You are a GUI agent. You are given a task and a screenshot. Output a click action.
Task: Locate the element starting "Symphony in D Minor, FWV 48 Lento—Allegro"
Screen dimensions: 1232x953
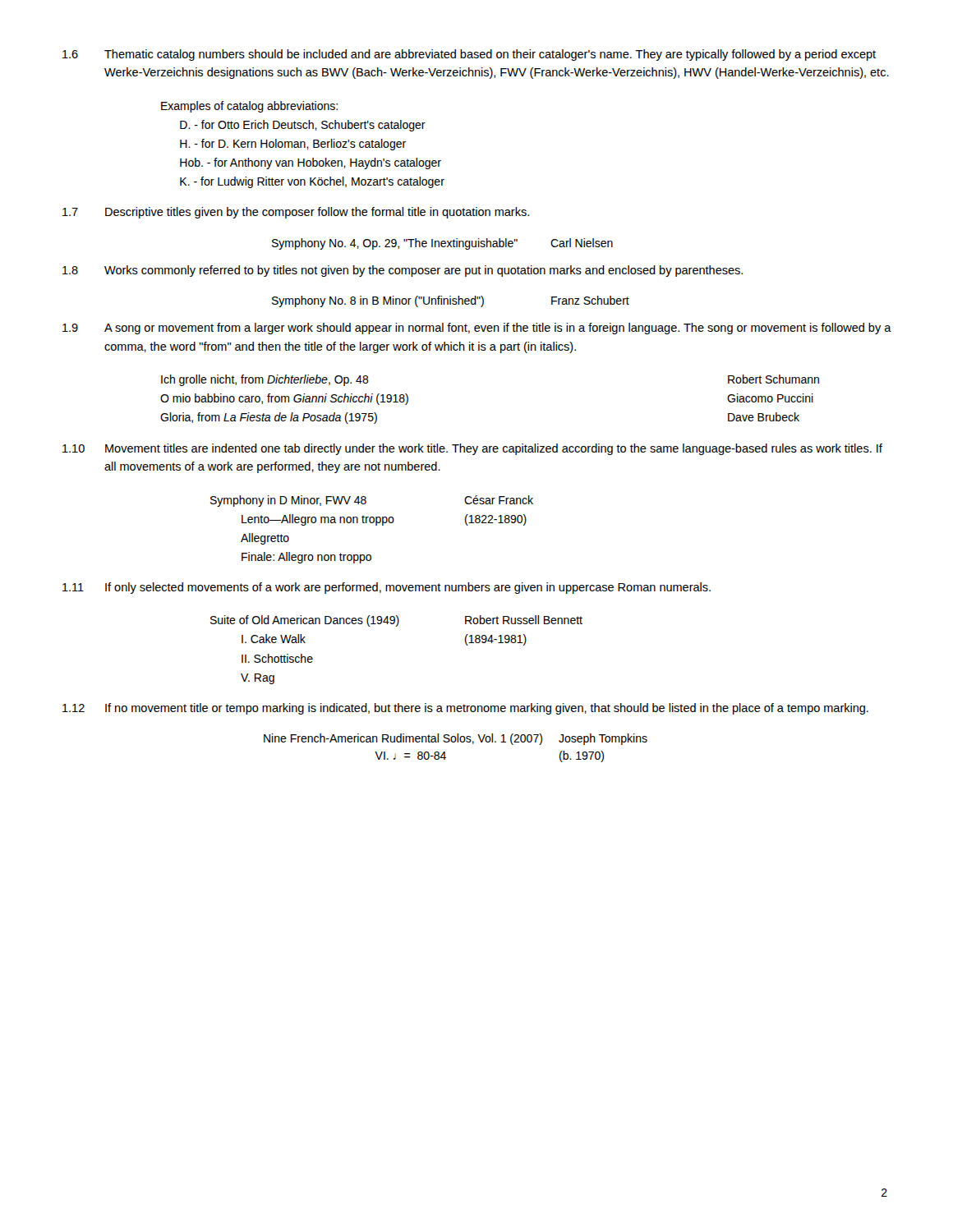[x=285, y=501]
